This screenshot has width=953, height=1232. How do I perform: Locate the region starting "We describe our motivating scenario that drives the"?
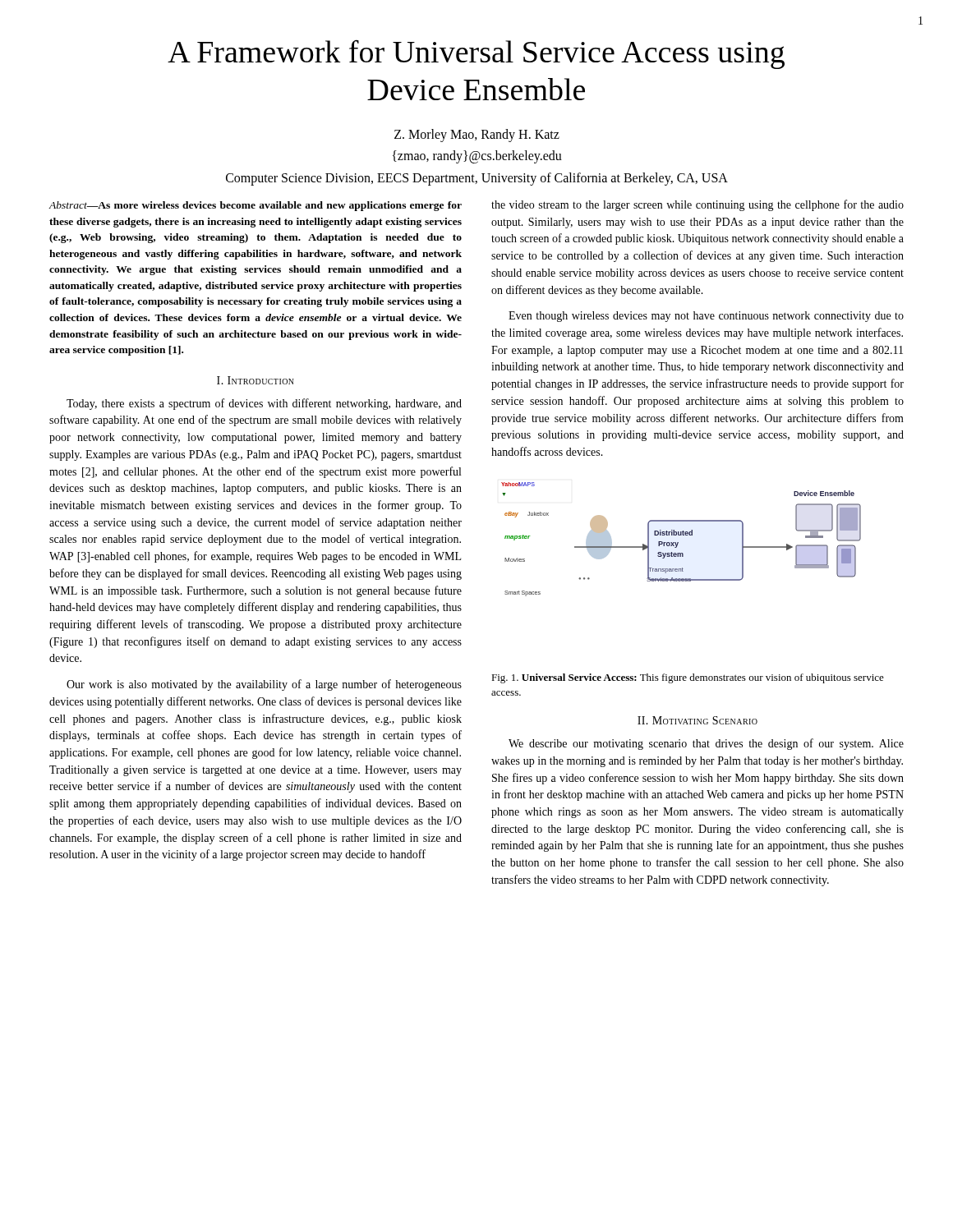[x=698, y=812]
